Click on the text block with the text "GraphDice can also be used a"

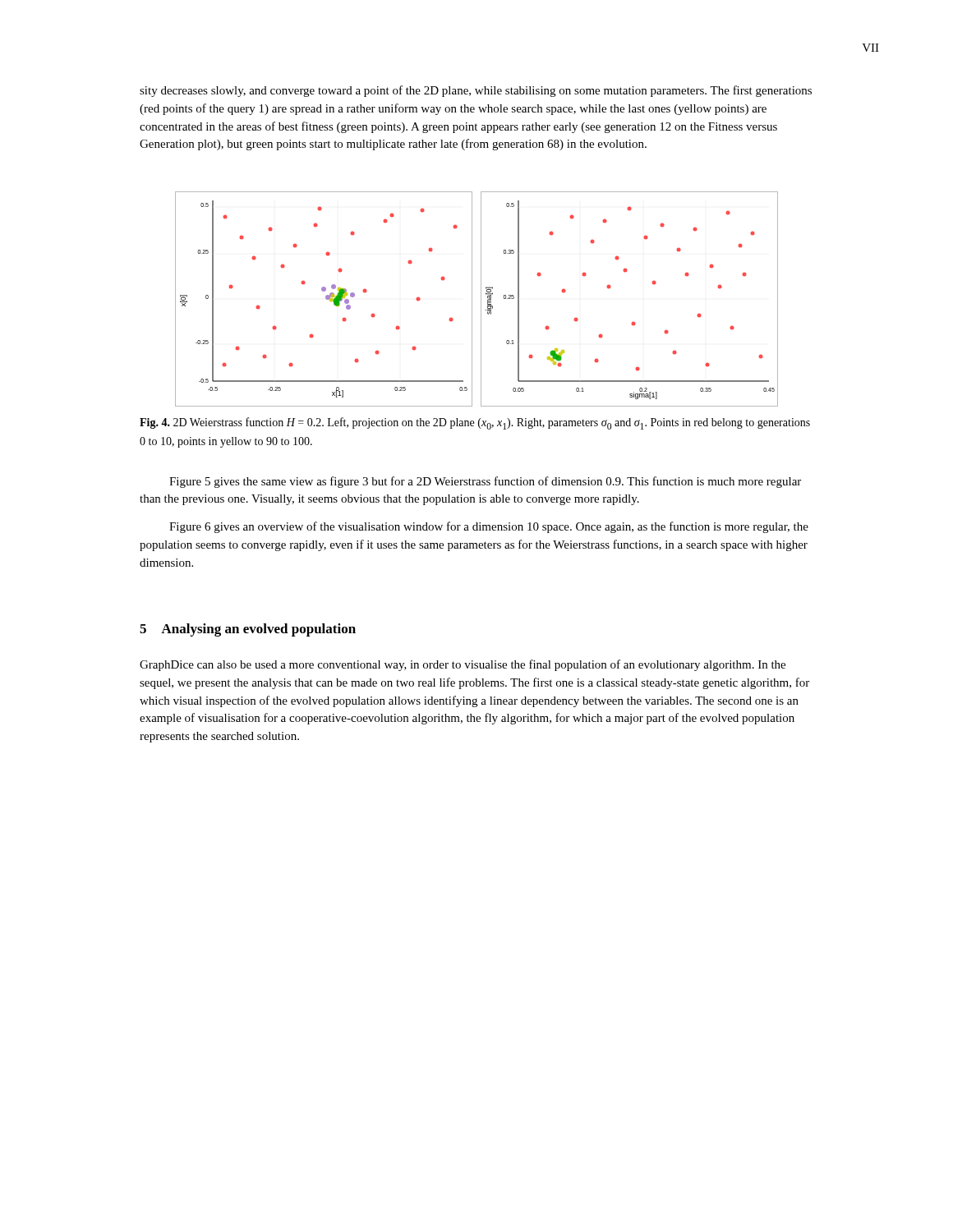pyautogui.click(x=475, y=700)
